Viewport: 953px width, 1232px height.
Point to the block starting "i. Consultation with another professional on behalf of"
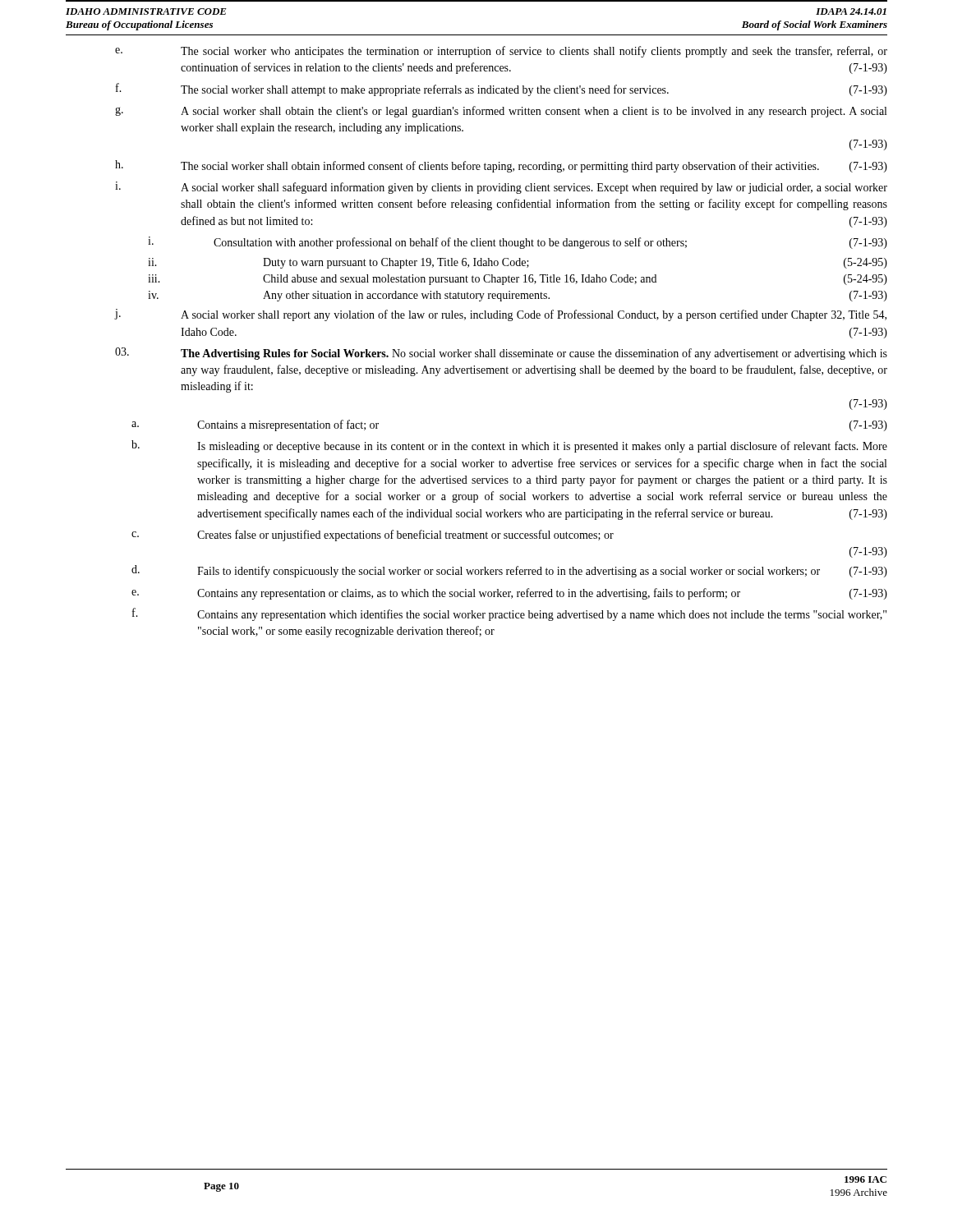pos(476,243)
